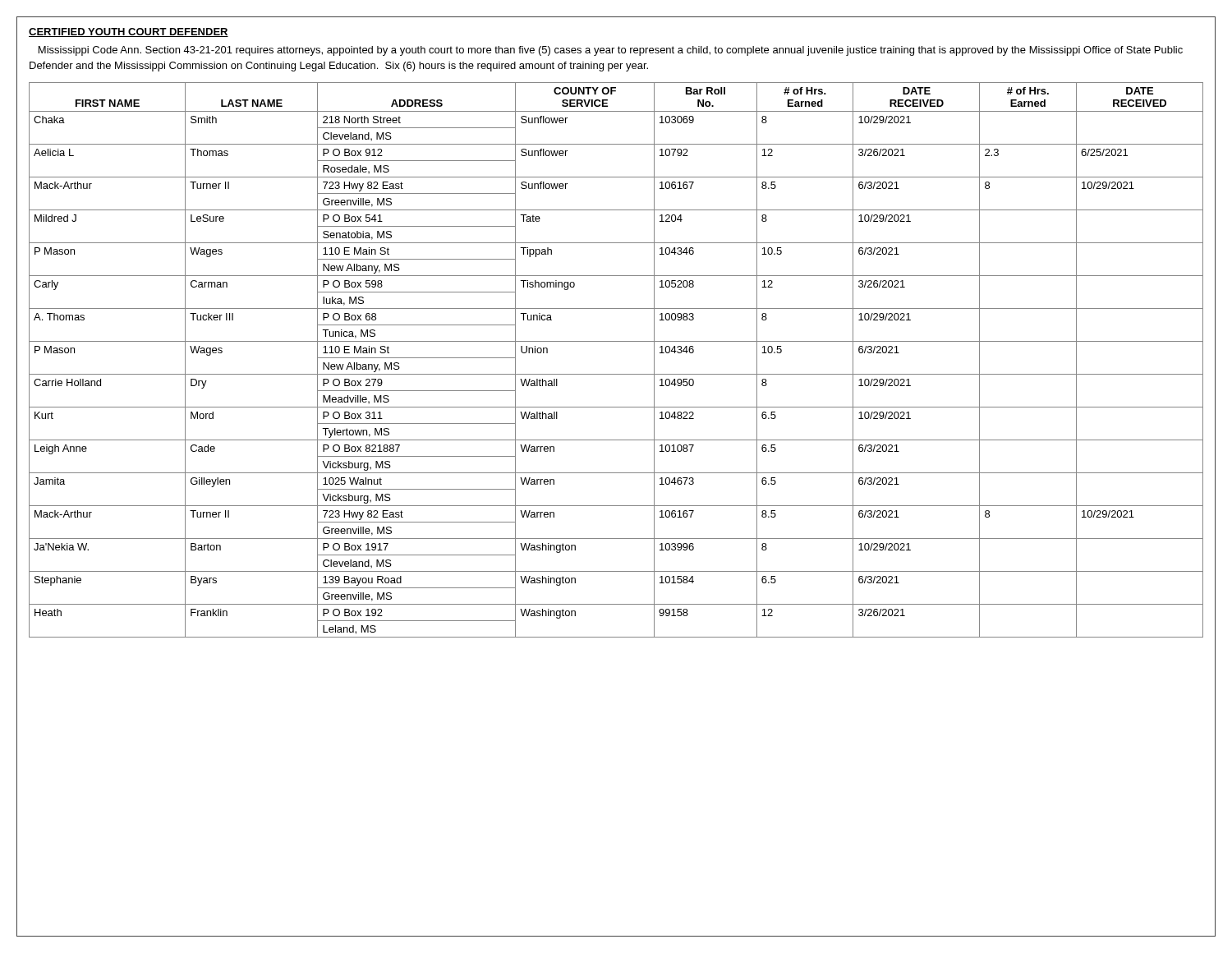Image resolution: width=1232 pixels, height=953 pixels.
Task: Point to the region starting "CERTIFIED YOUTH COURT DEFENDER"
Action: coord(128,32)
